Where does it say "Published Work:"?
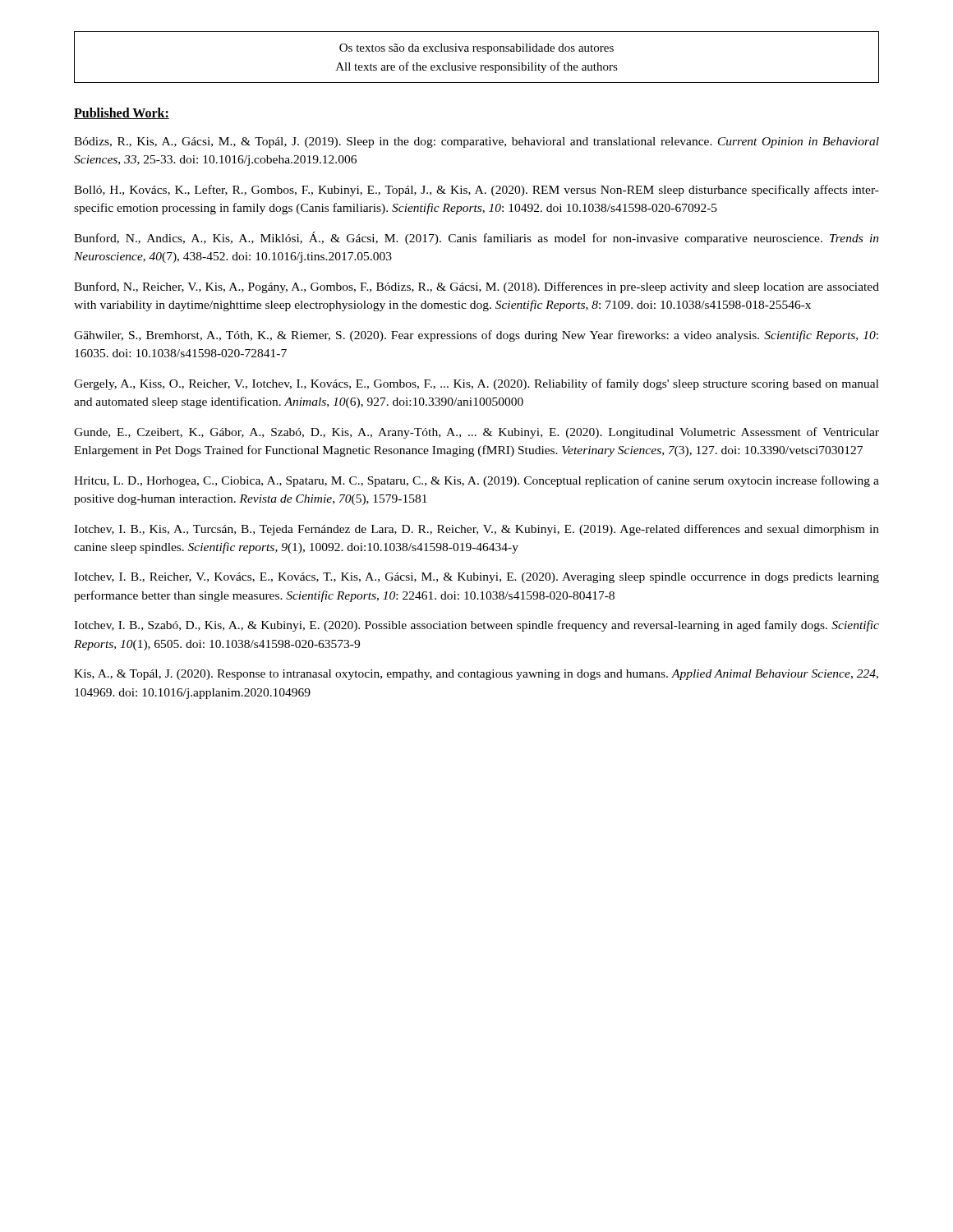The width and height of the screenshot is (953, 1232). pyautogui.click(x=122, y=113)
